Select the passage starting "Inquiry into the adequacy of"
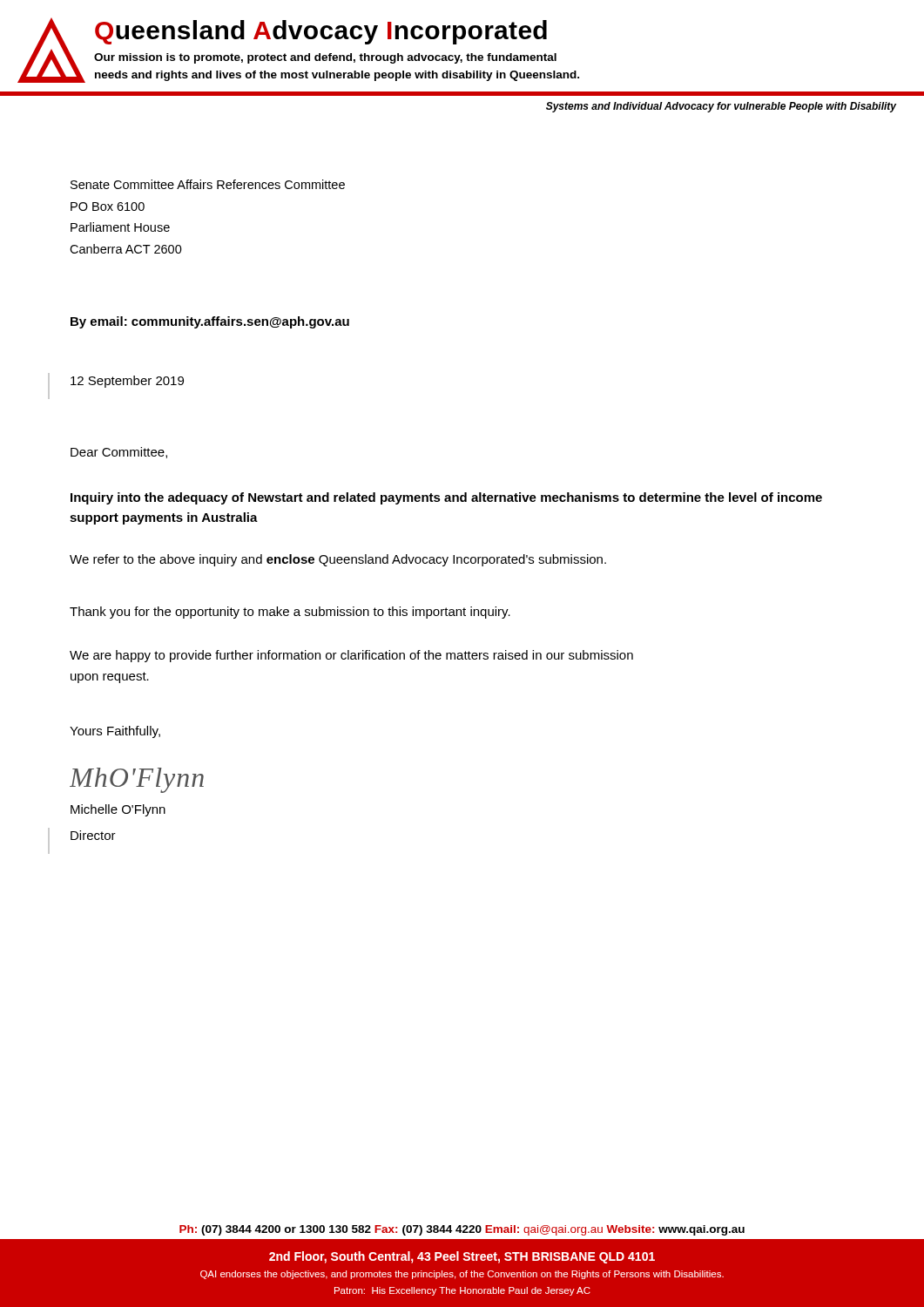The image size is (924, 1307). (446, 507)
